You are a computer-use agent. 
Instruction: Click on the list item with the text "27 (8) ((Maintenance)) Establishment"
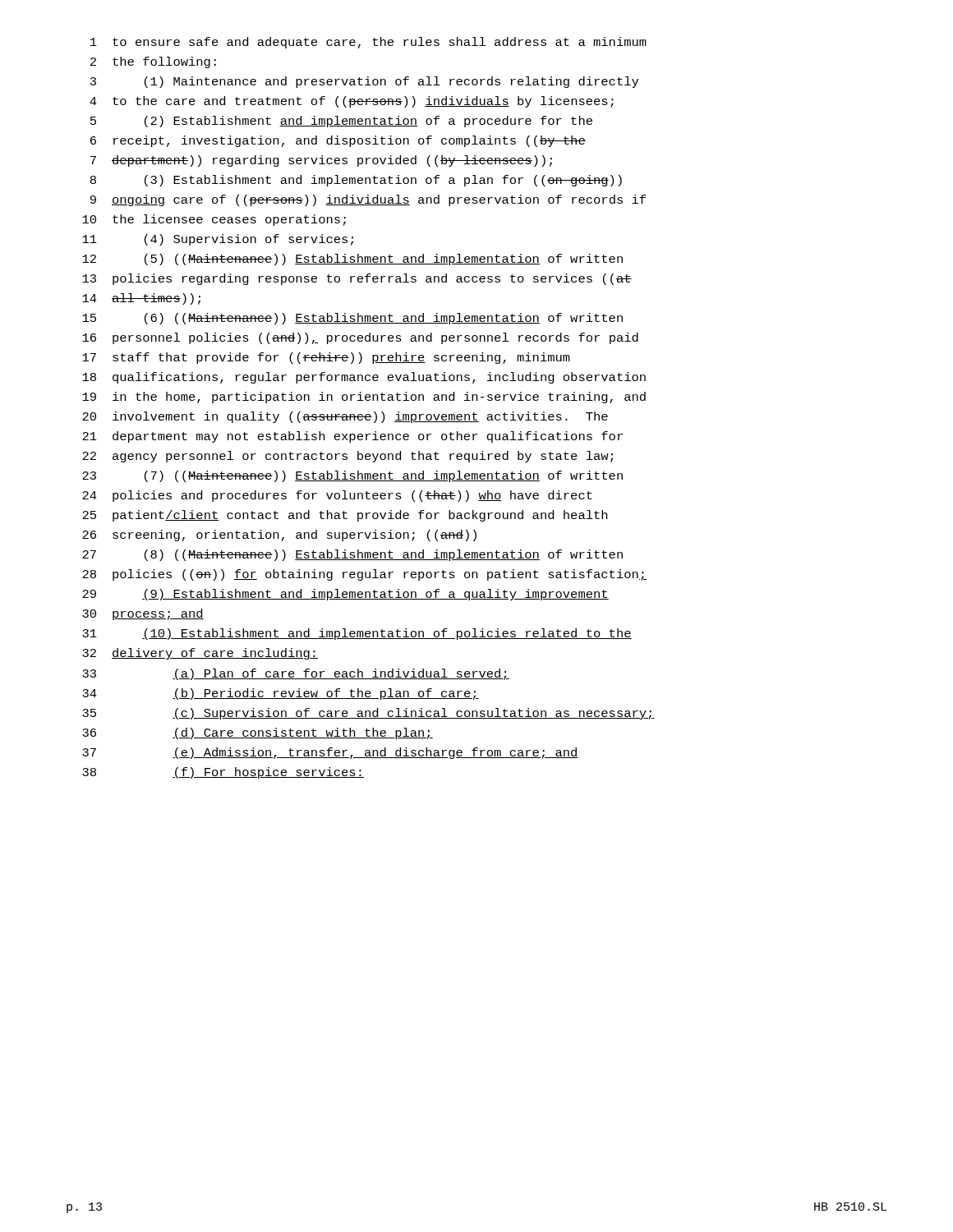click(x=481, y=556)
